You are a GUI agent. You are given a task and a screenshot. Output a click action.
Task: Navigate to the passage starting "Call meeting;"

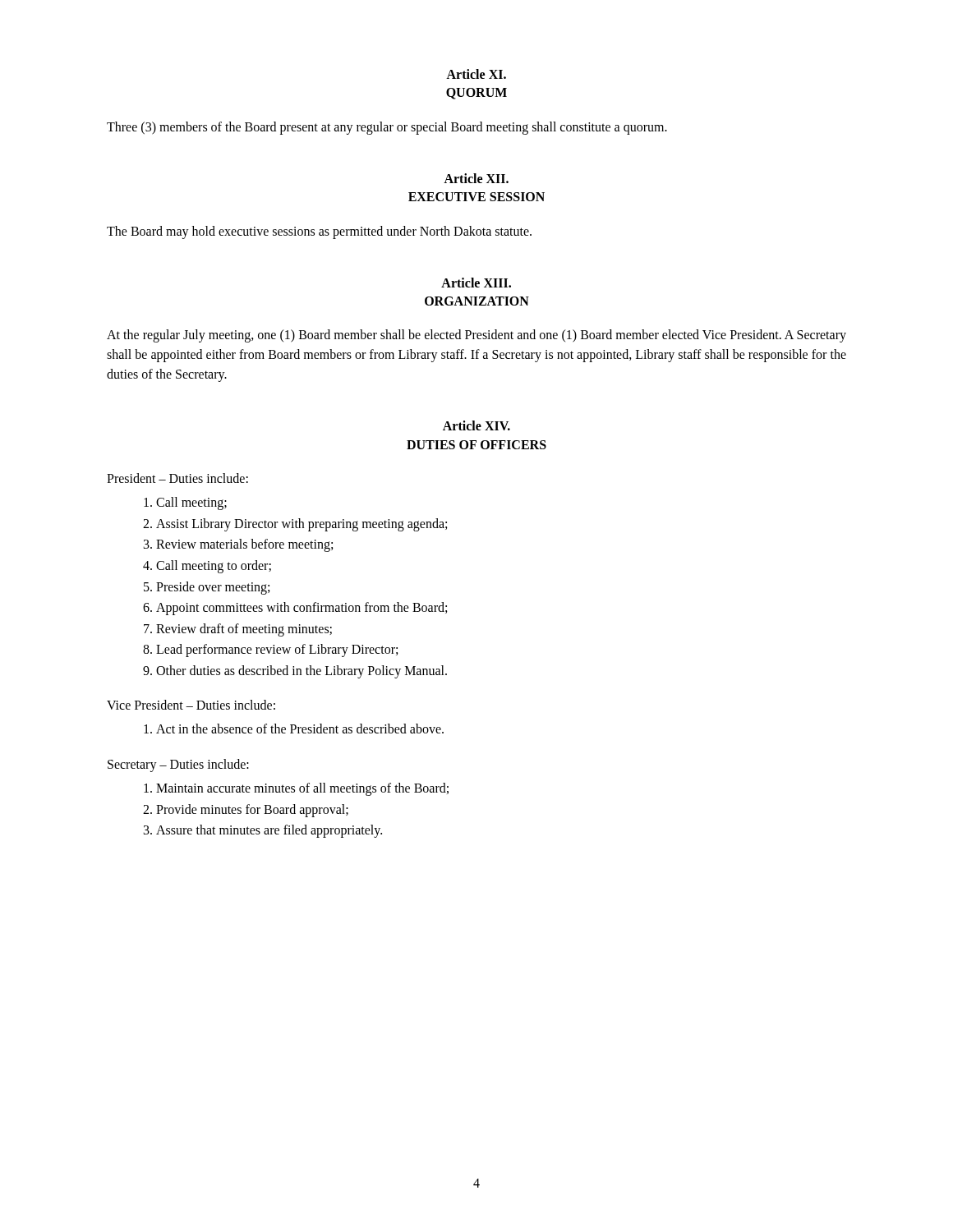[192, 502]
